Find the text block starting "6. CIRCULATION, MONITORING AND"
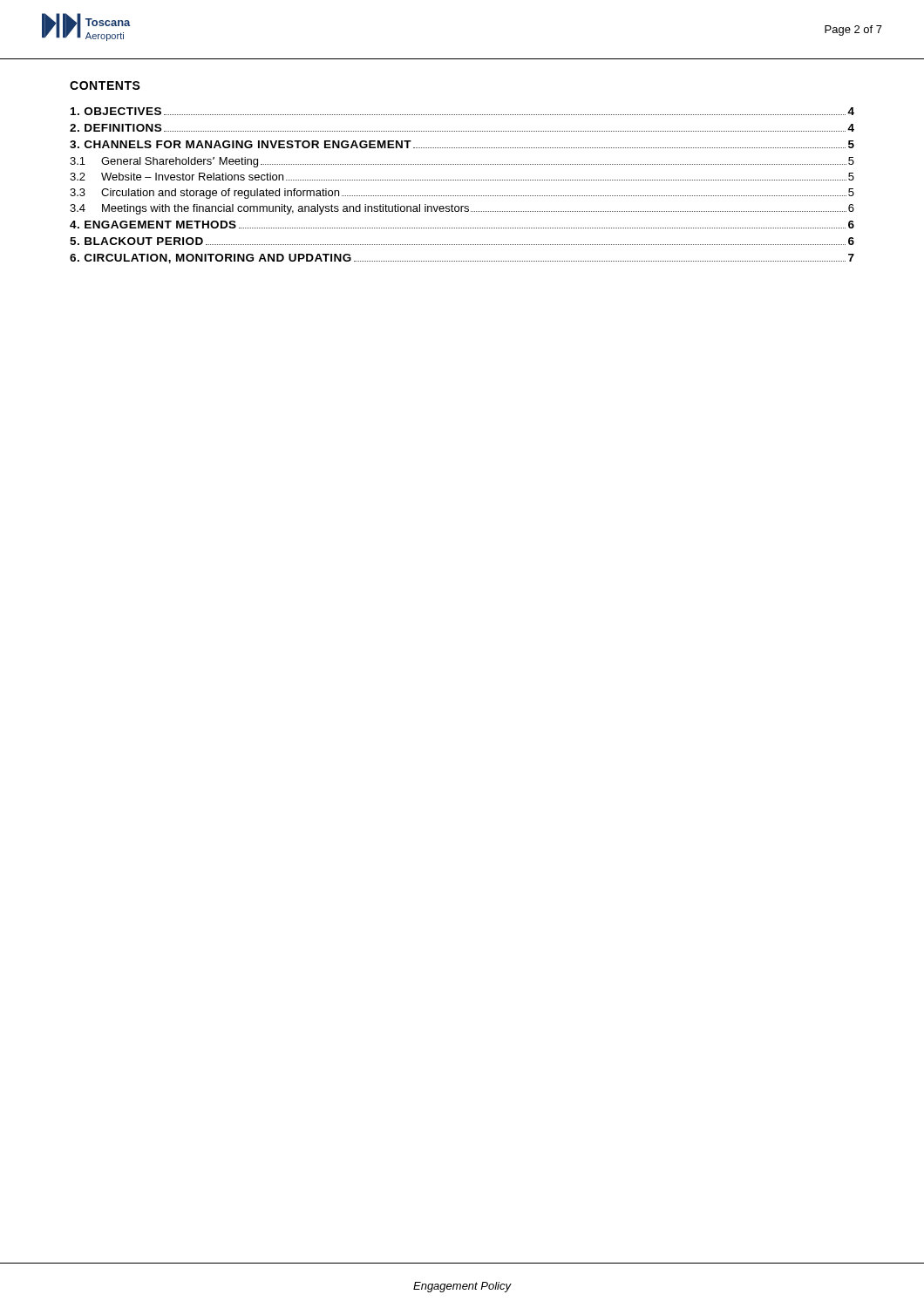The width and height of the screenshot is (924, 1308). pos(462,258)
